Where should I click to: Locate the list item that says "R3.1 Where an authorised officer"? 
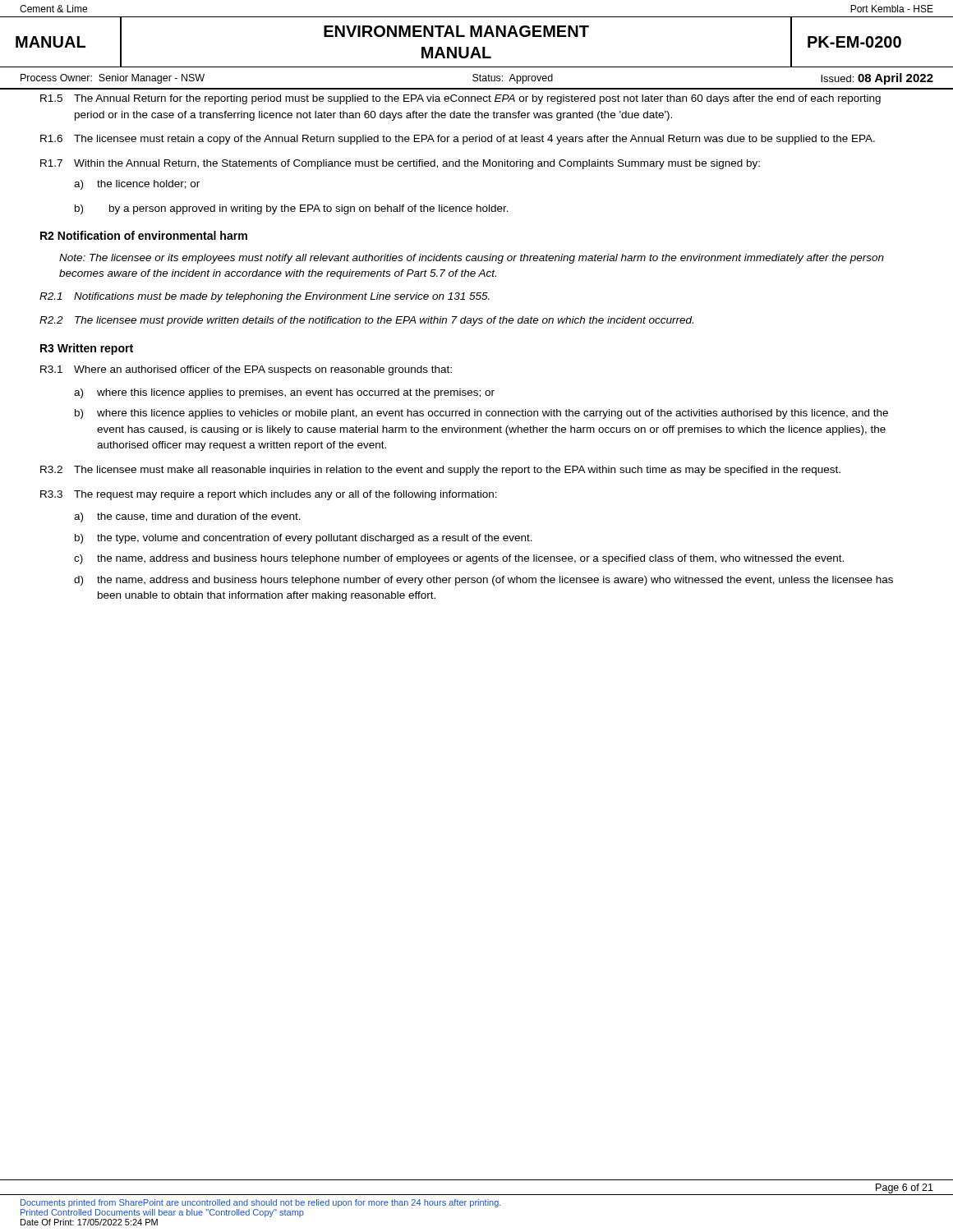pos(476,407)
